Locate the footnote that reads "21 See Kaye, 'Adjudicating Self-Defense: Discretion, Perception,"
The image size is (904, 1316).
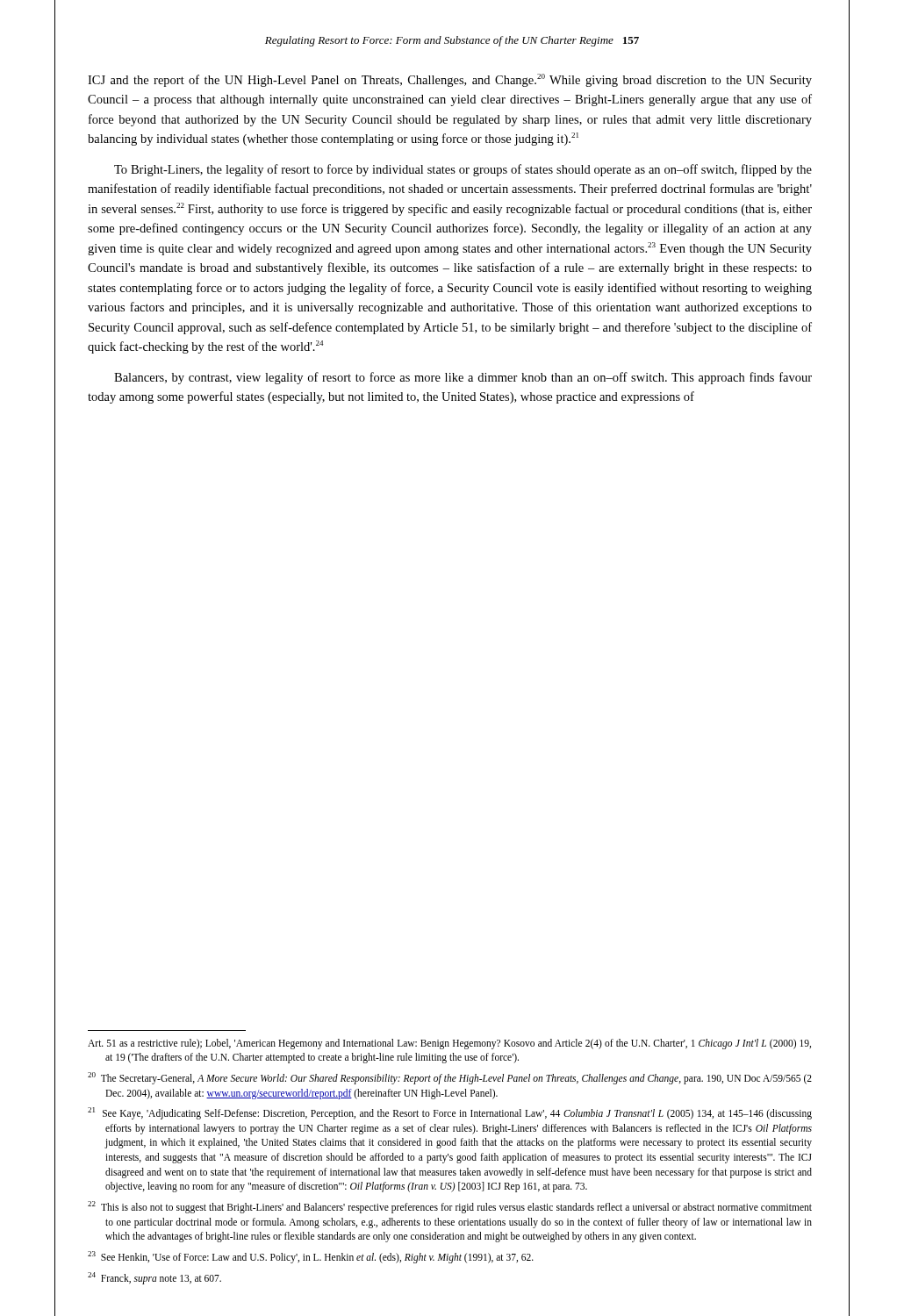click(x=450, y=1149)
